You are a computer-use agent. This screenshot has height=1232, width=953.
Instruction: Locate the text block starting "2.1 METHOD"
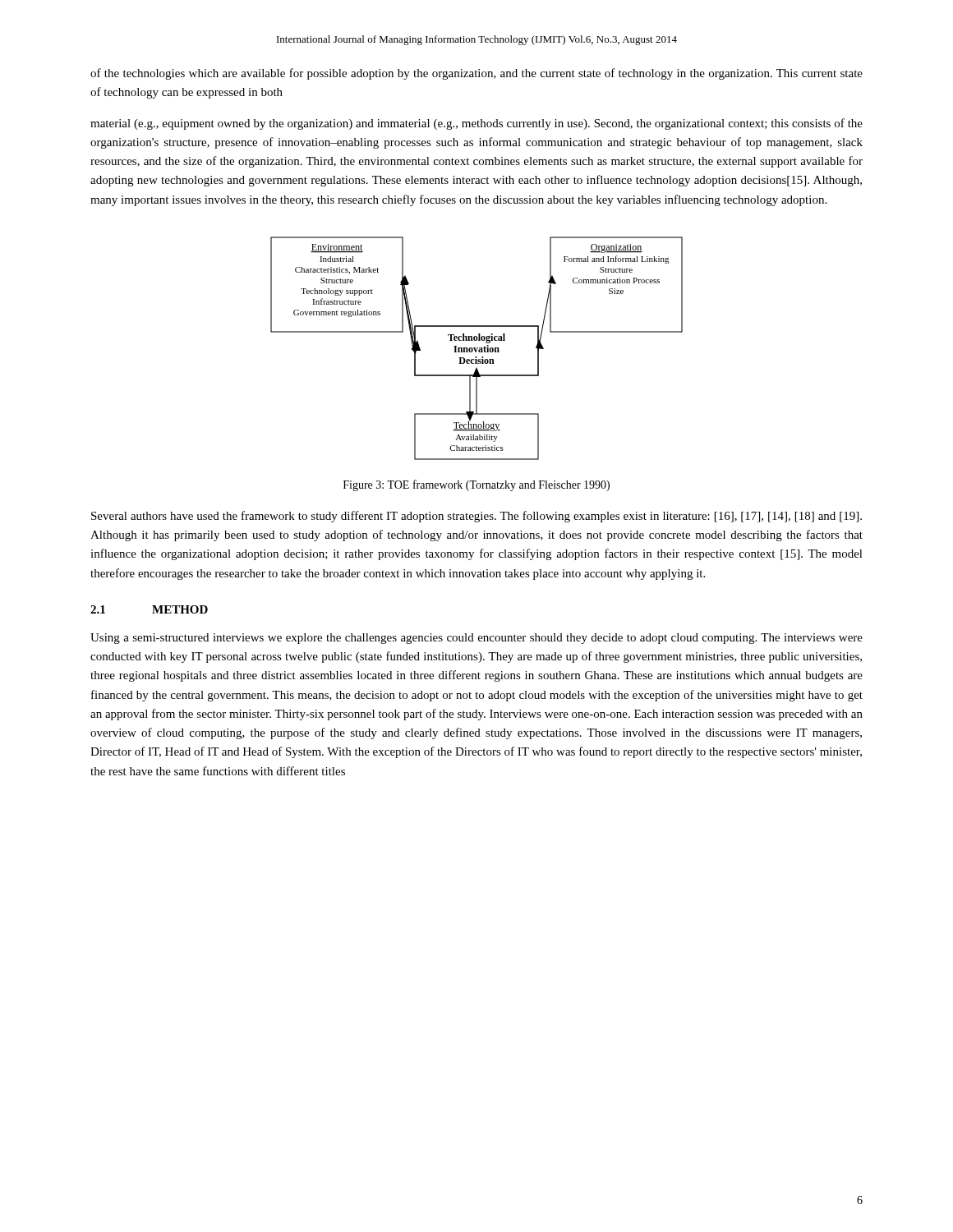pos(149,610)
